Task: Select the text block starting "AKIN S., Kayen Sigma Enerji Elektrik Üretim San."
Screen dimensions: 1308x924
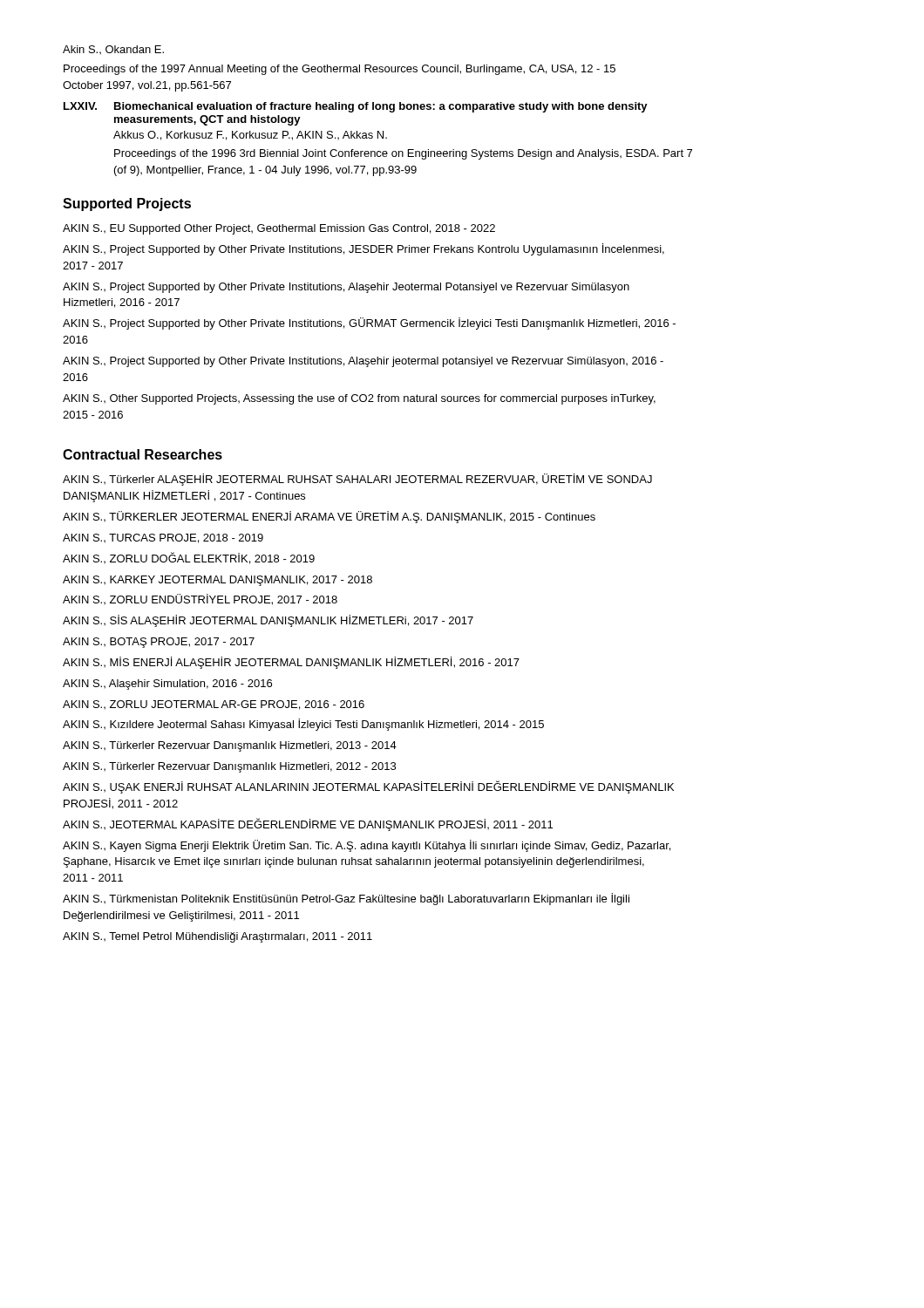Action: click(x=367, y=861)
